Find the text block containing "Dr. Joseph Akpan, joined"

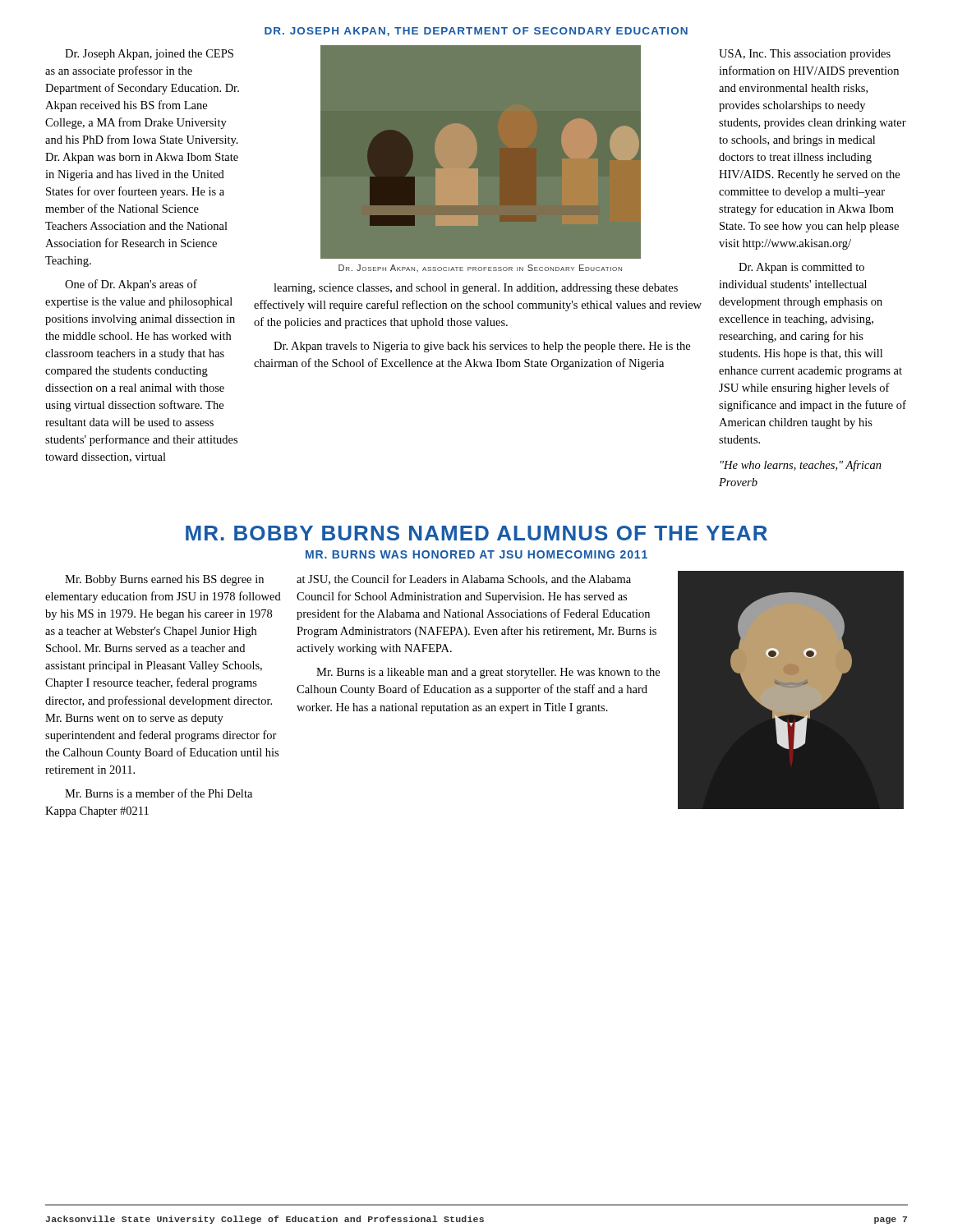coord(144,256)
